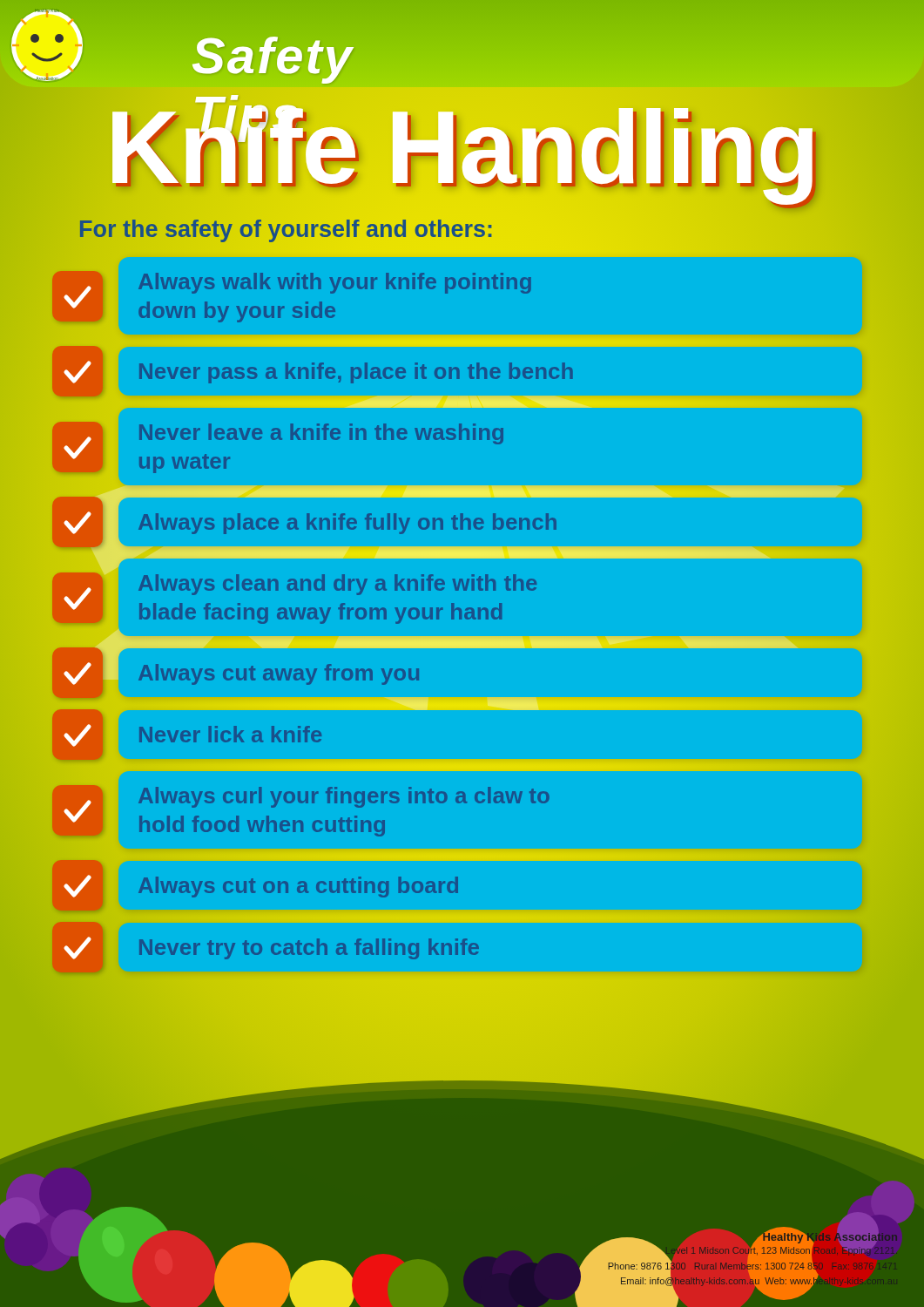Point to "Always cut away from you"
Viewport: 924px width, 1307px height.
[x=457, y=673]
